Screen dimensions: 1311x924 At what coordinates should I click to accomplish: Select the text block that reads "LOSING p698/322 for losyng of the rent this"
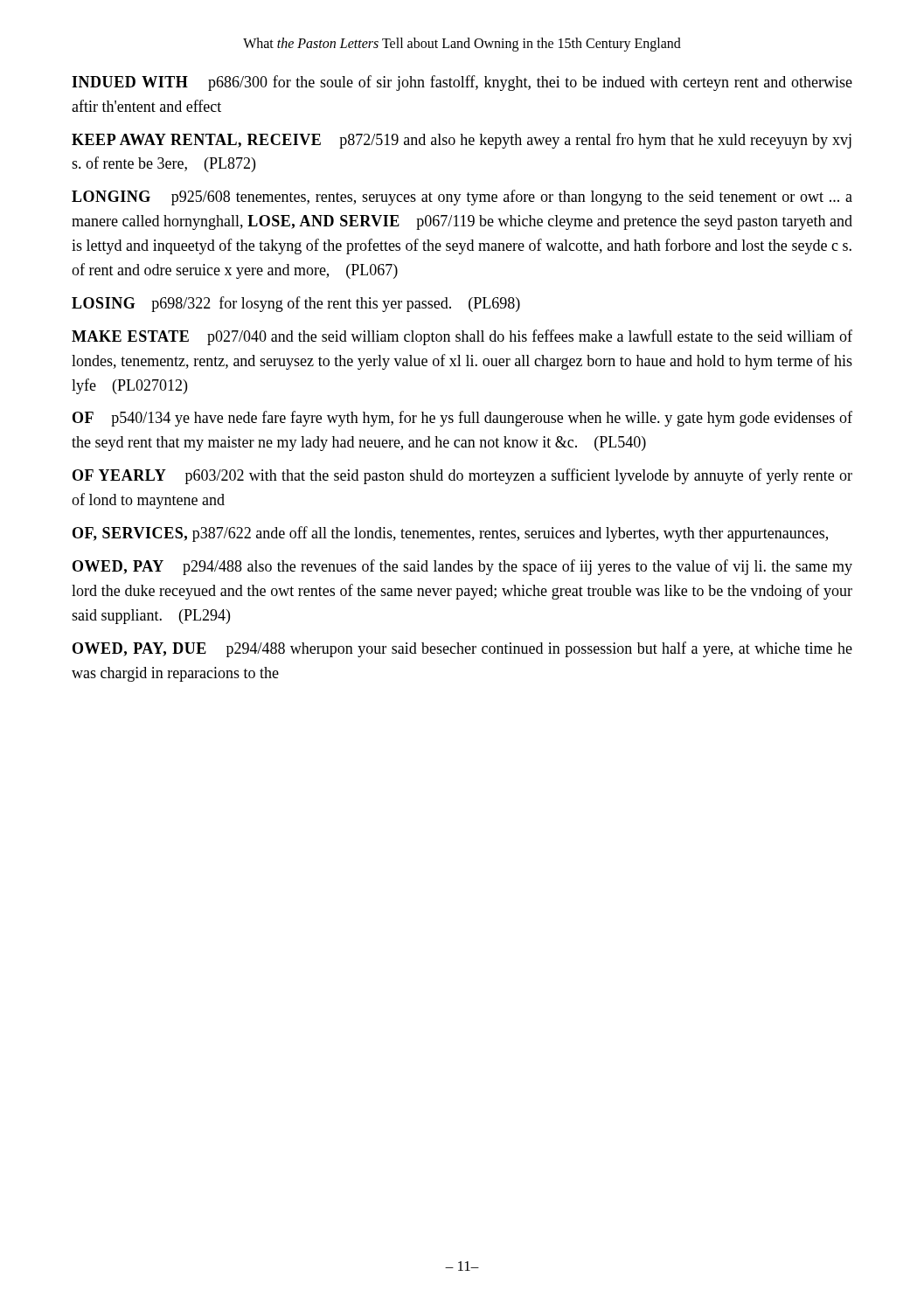pyautogui.click(x=296, y=303)
